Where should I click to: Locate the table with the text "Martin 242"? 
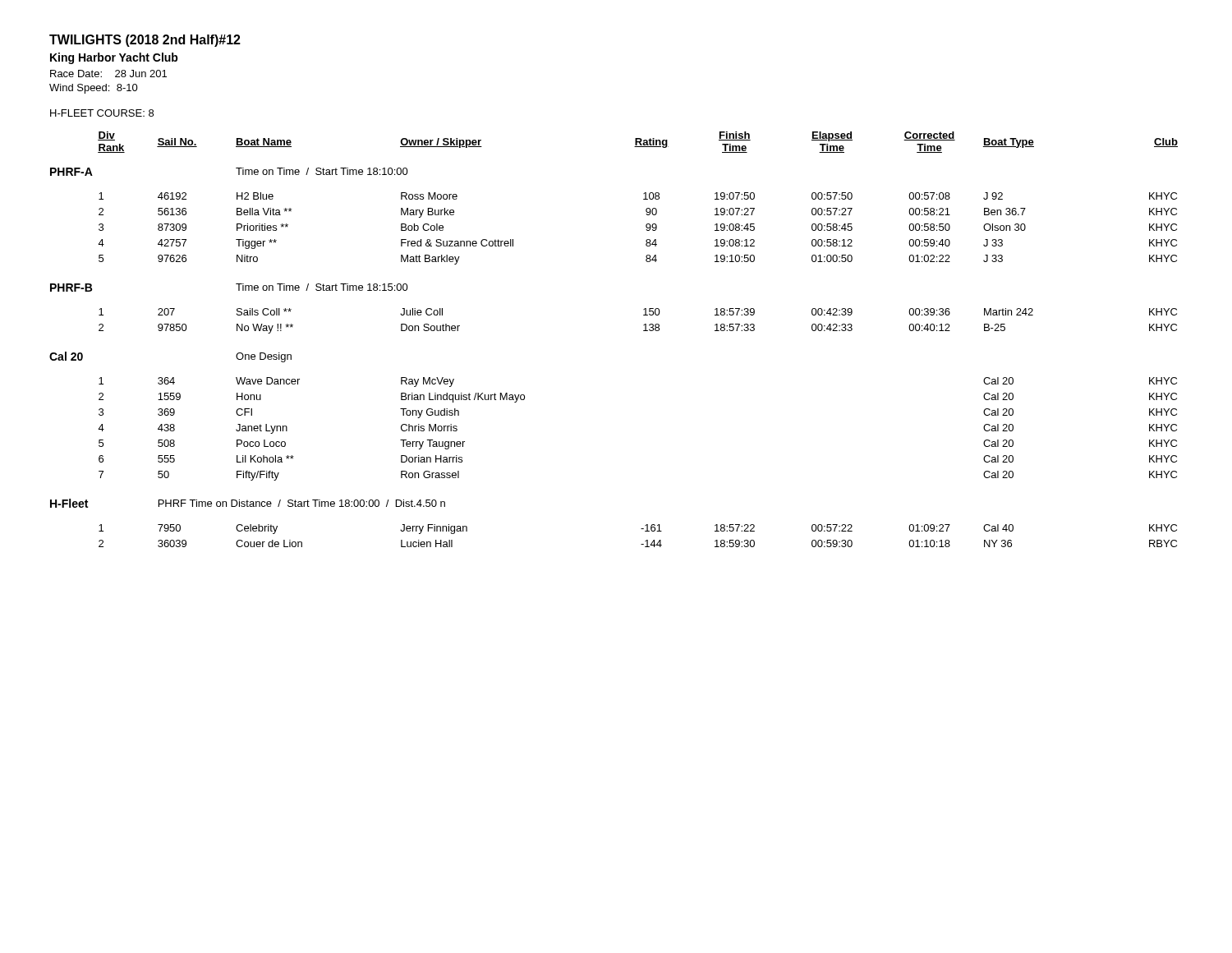pyautogui.click(x=616, y=339)
